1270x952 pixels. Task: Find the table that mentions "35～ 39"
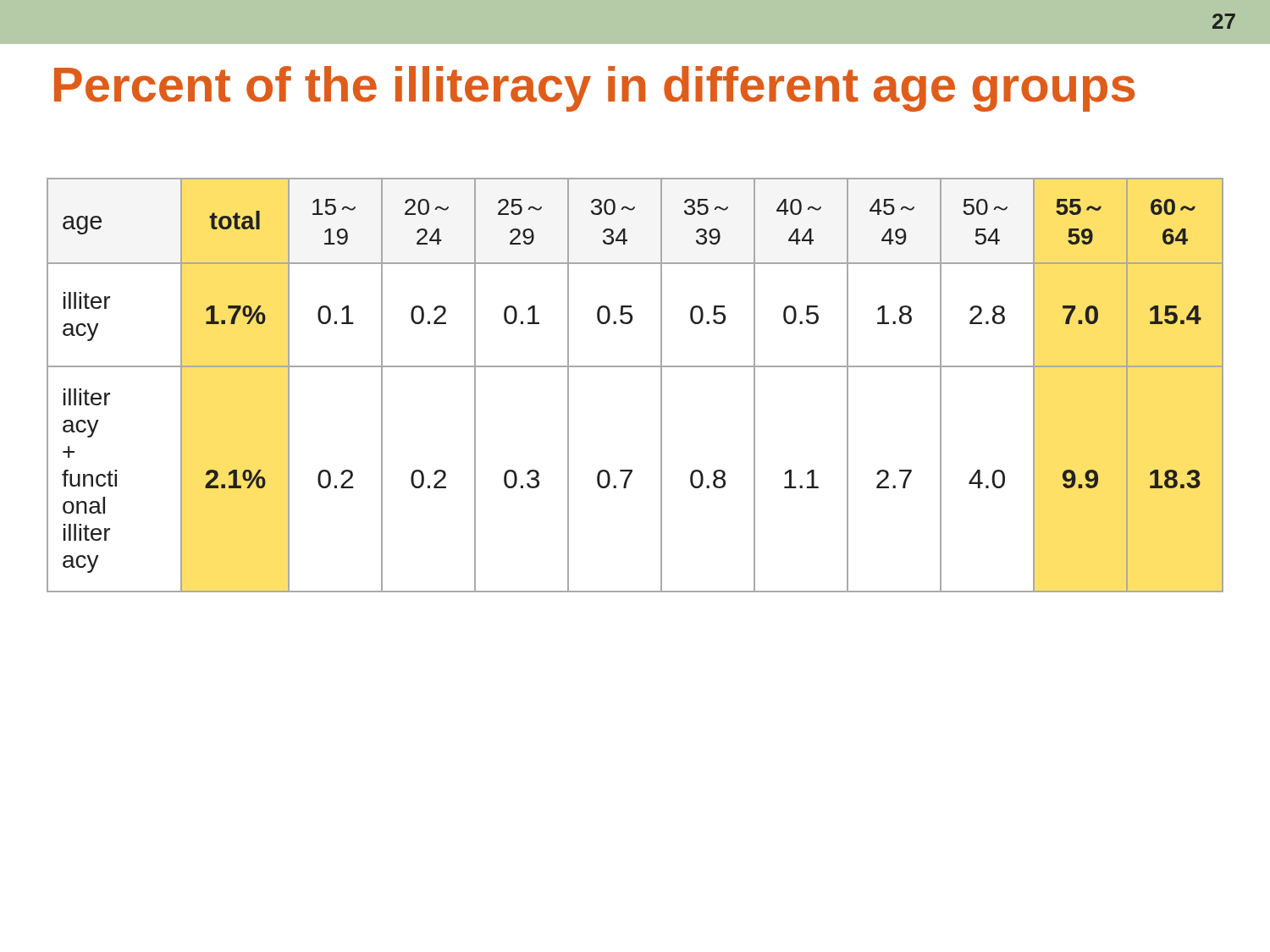(x=635, y=385)
